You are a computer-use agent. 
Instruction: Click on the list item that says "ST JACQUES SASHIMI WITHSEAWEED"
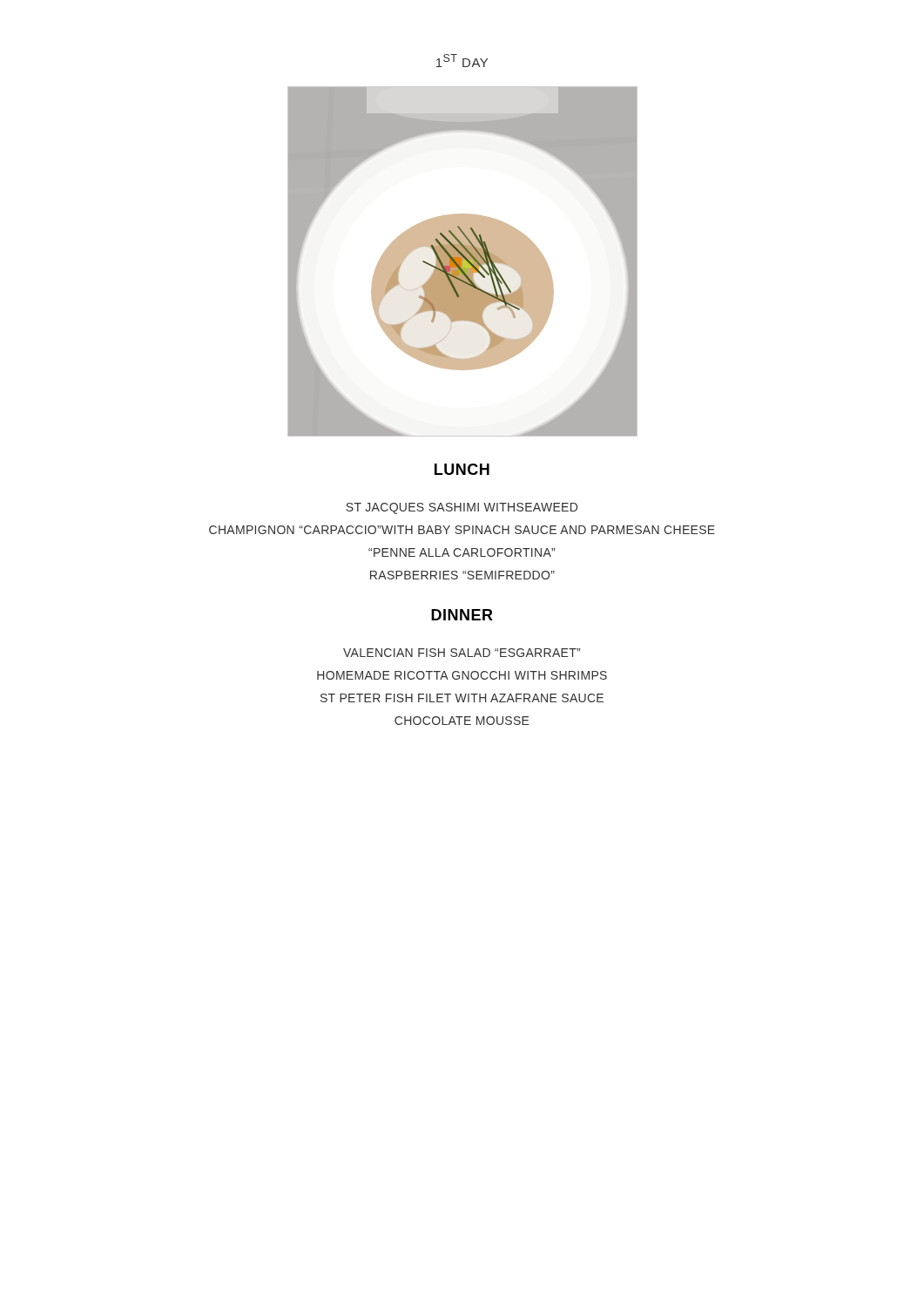pyautogui.click(x=462, y=507)
